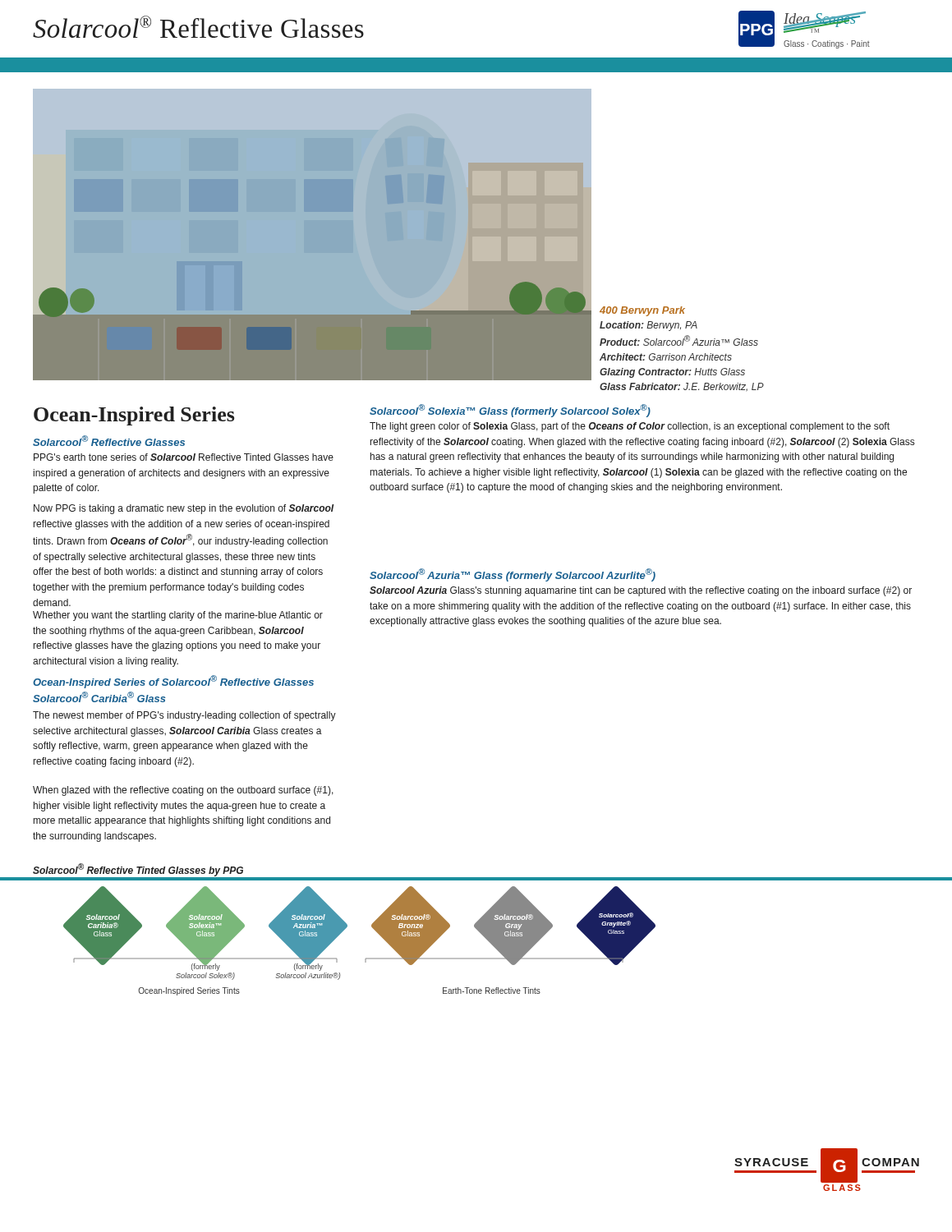Locate the block of text that opens with "The light green color of Solexia Glass, part"

coord(642,457)
